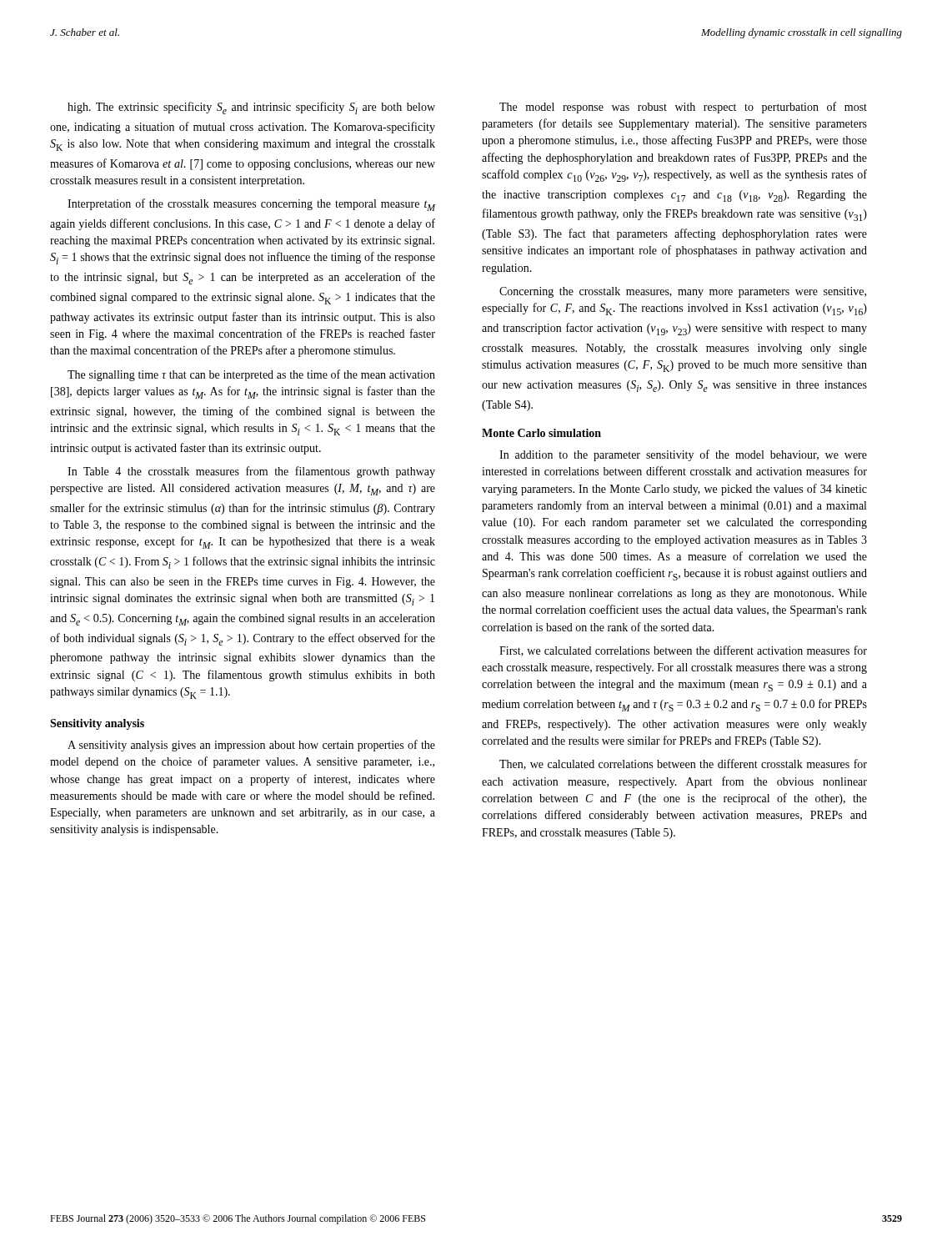
Task: Where is the passage that starts "The model response was"?
Action: click(674, 188)
